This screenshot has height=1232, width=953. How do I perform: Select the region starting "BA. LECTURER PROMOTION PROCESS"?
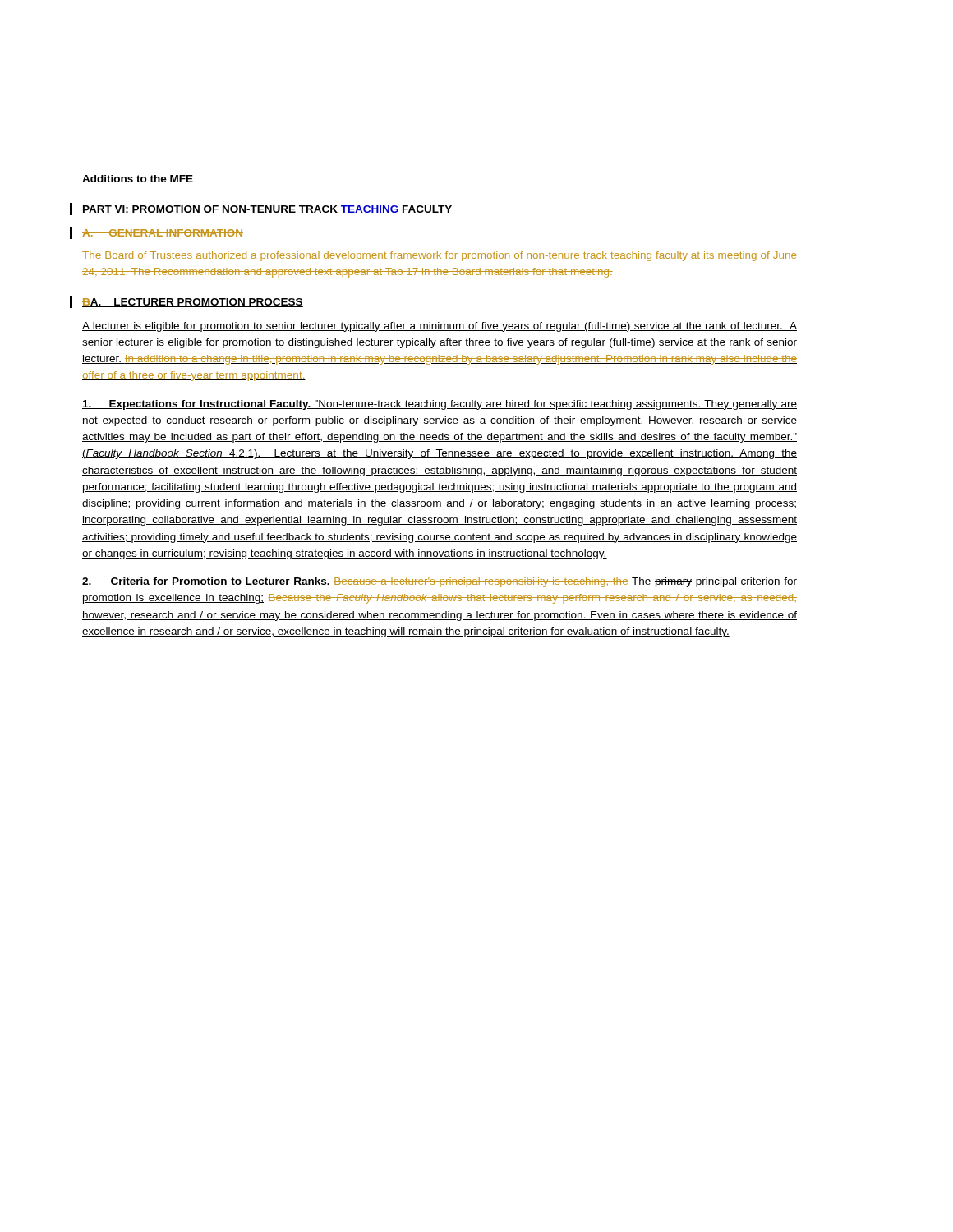coord(192,301)
